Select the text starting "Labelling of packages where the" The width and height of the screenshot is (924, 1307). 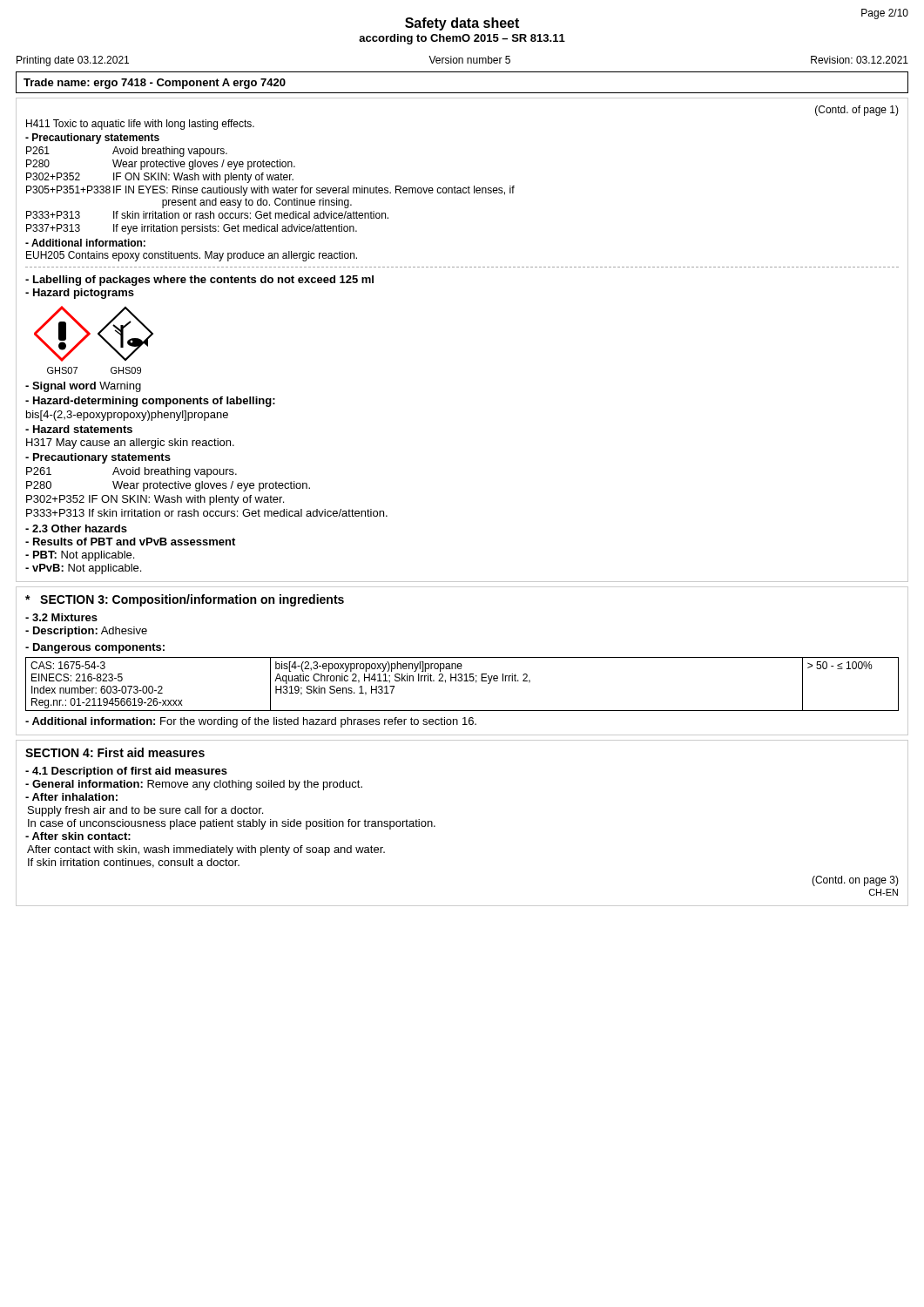199,281
